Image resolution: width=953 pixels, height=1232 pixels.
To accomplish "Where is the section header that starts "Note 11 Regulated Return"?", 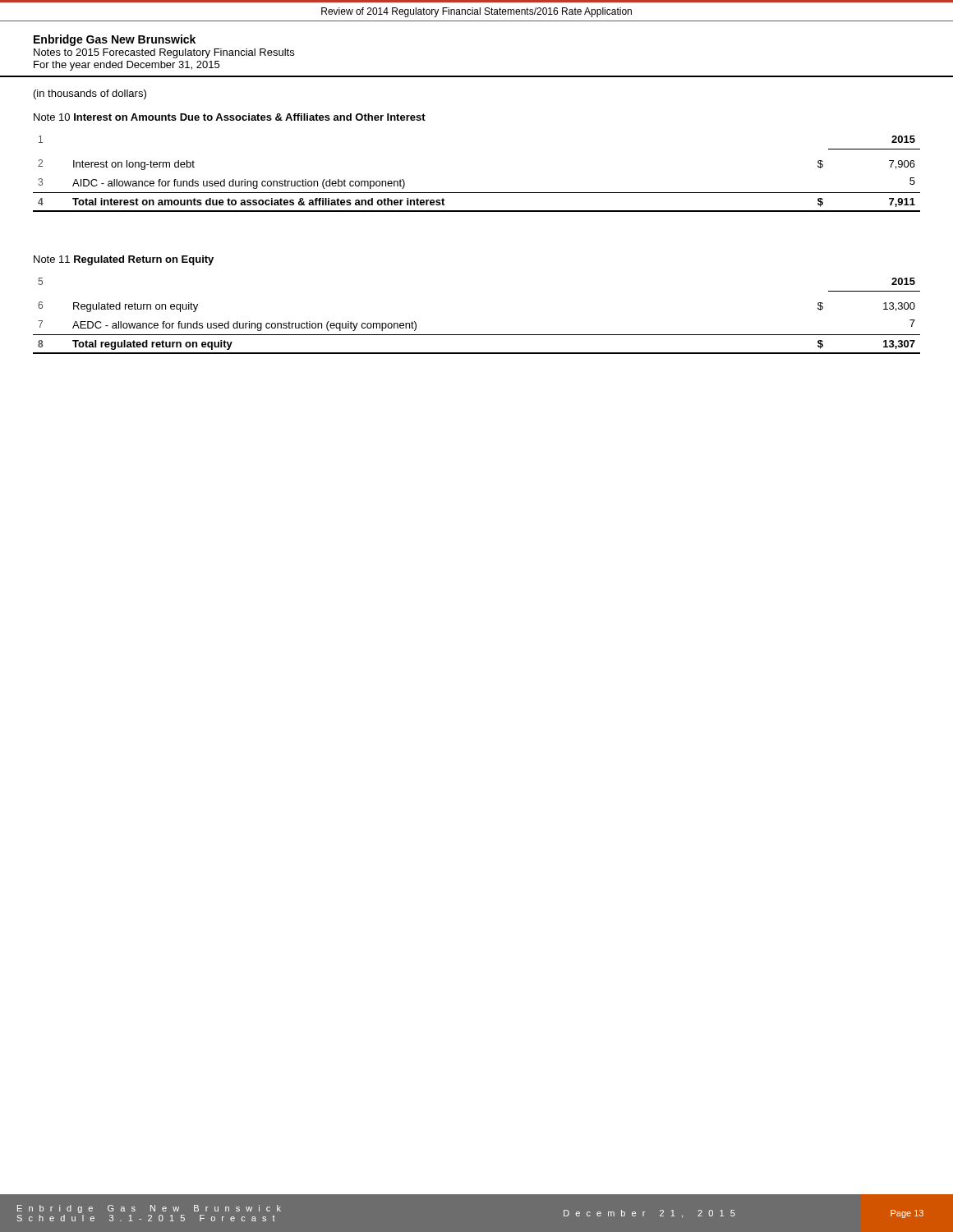I will 123,259.
